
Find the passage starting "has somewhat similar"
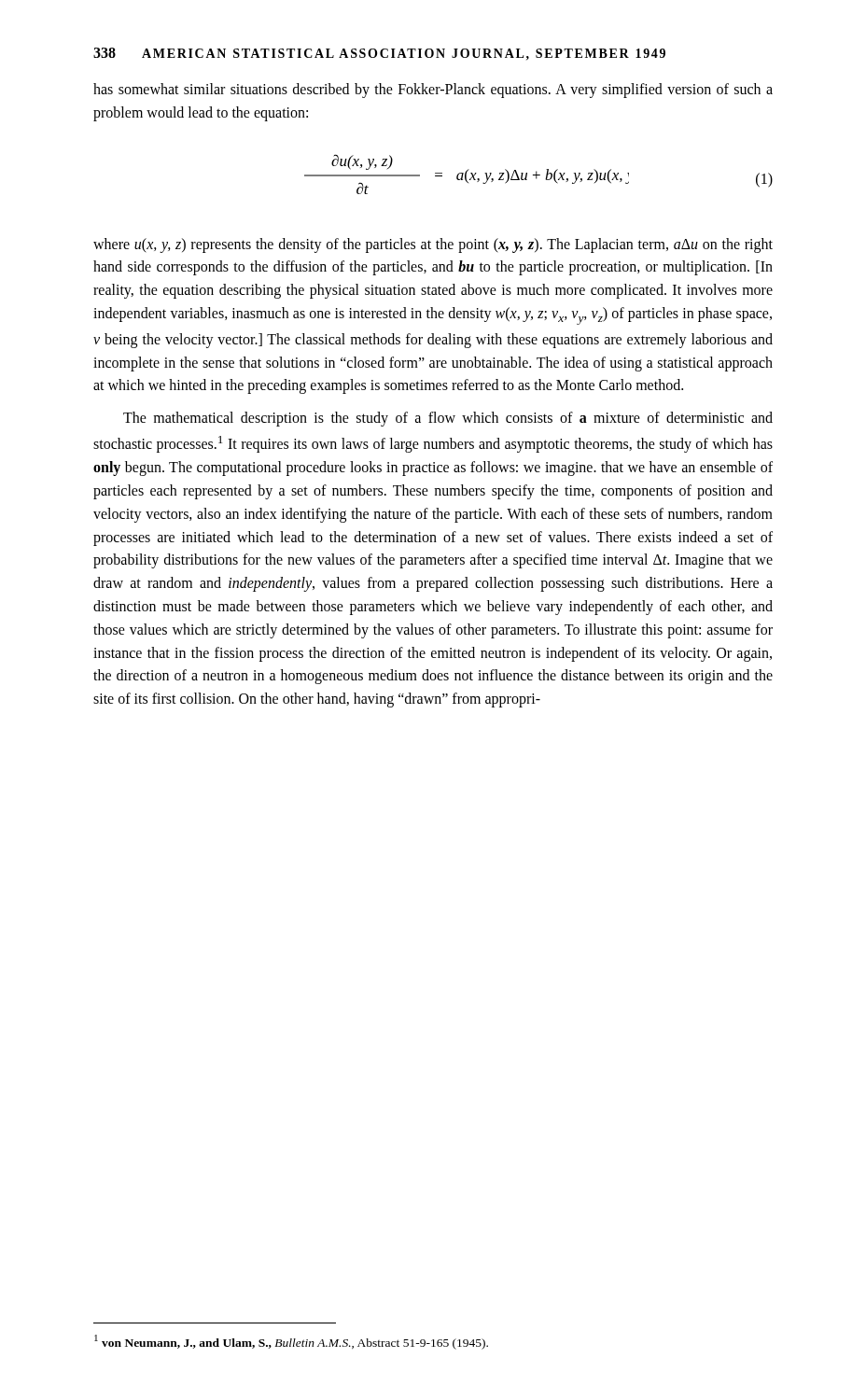click(433, 102)
